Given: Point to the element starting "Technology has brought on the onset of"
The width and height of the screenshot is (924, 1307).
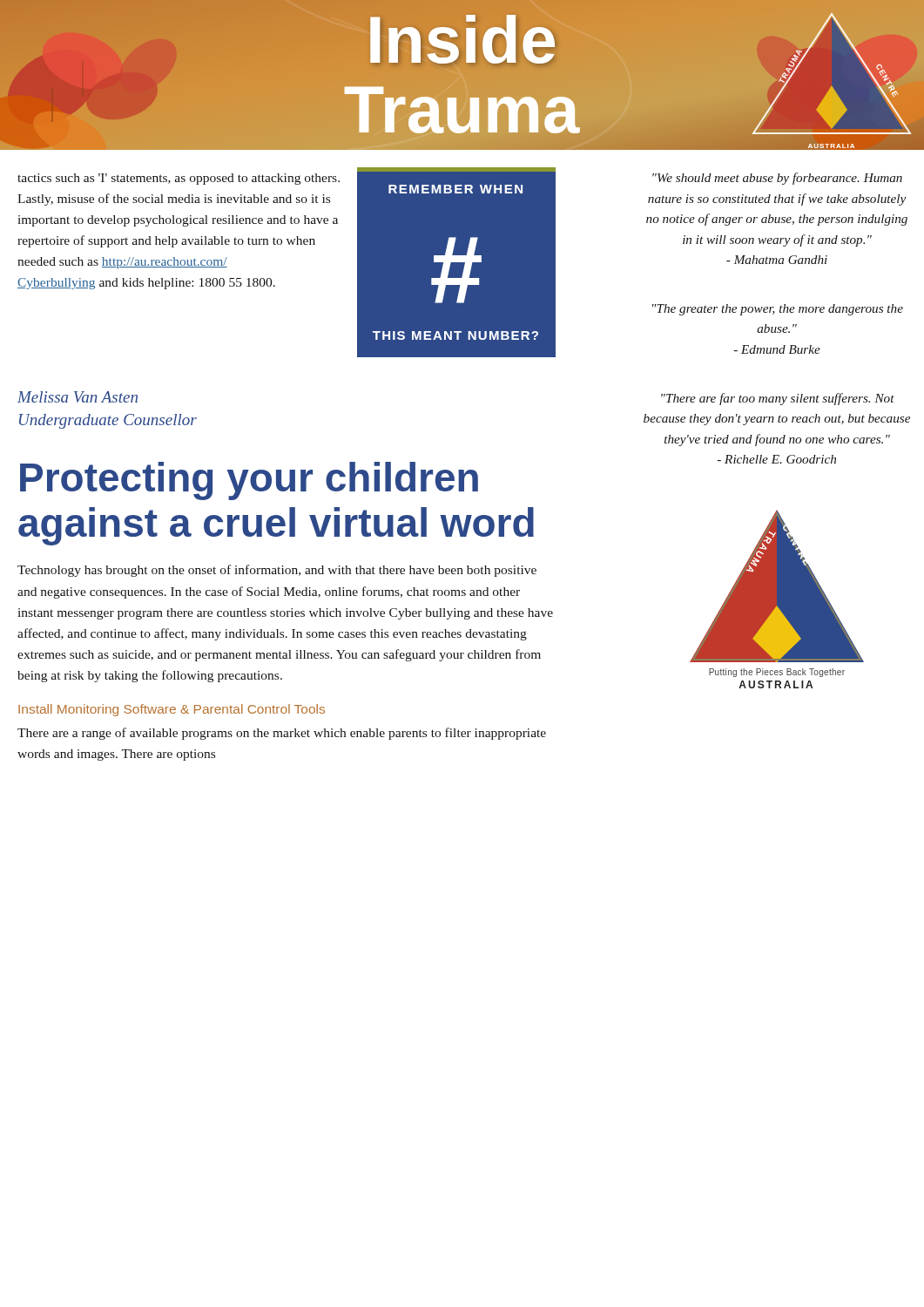Looking at the screenshot, I should point(285,622).
